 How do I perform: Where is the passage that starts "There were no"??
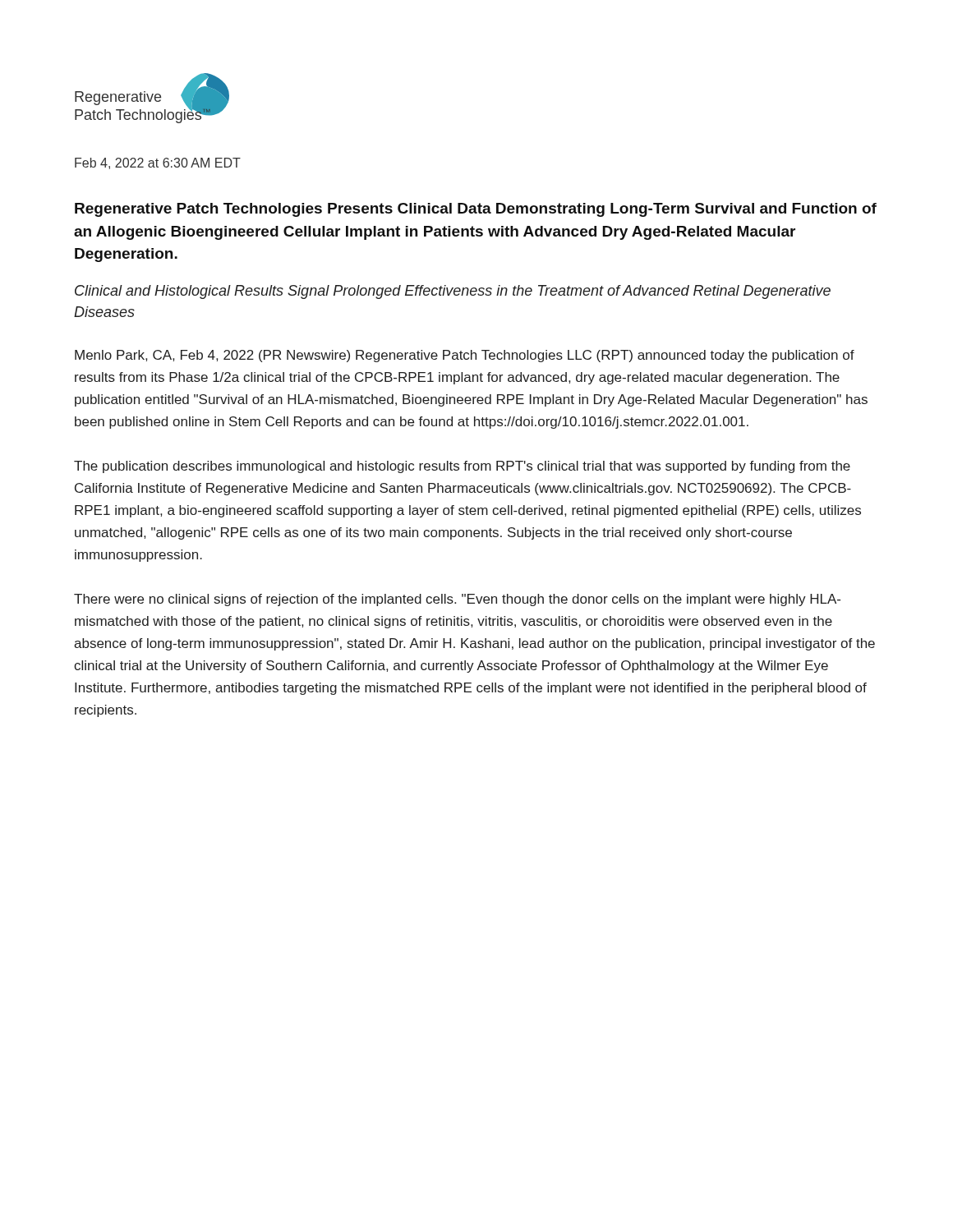point(475,655)
